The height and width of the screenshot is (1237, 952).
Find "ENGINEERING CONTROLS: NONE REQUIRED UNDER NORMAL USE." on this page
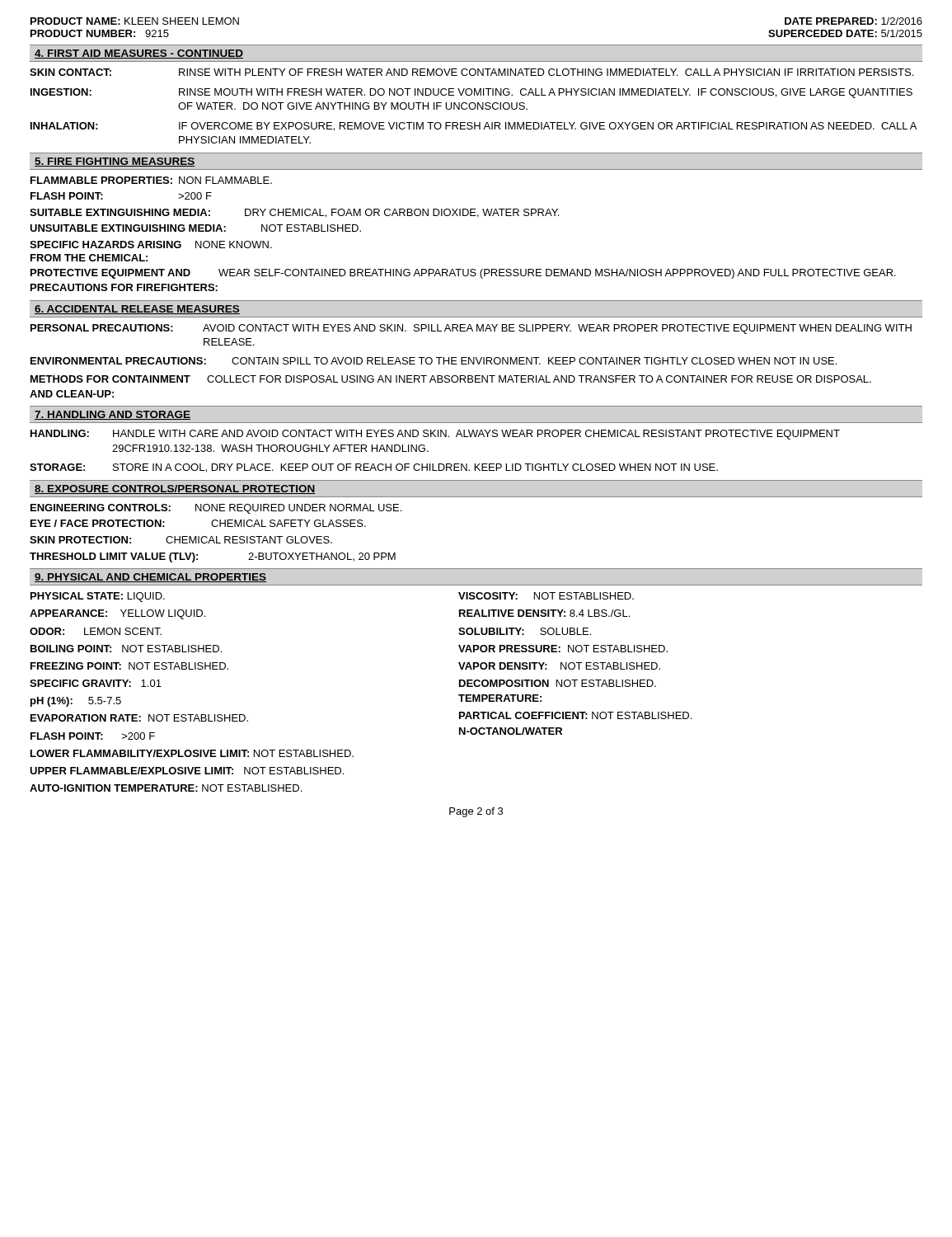(476, 508)
